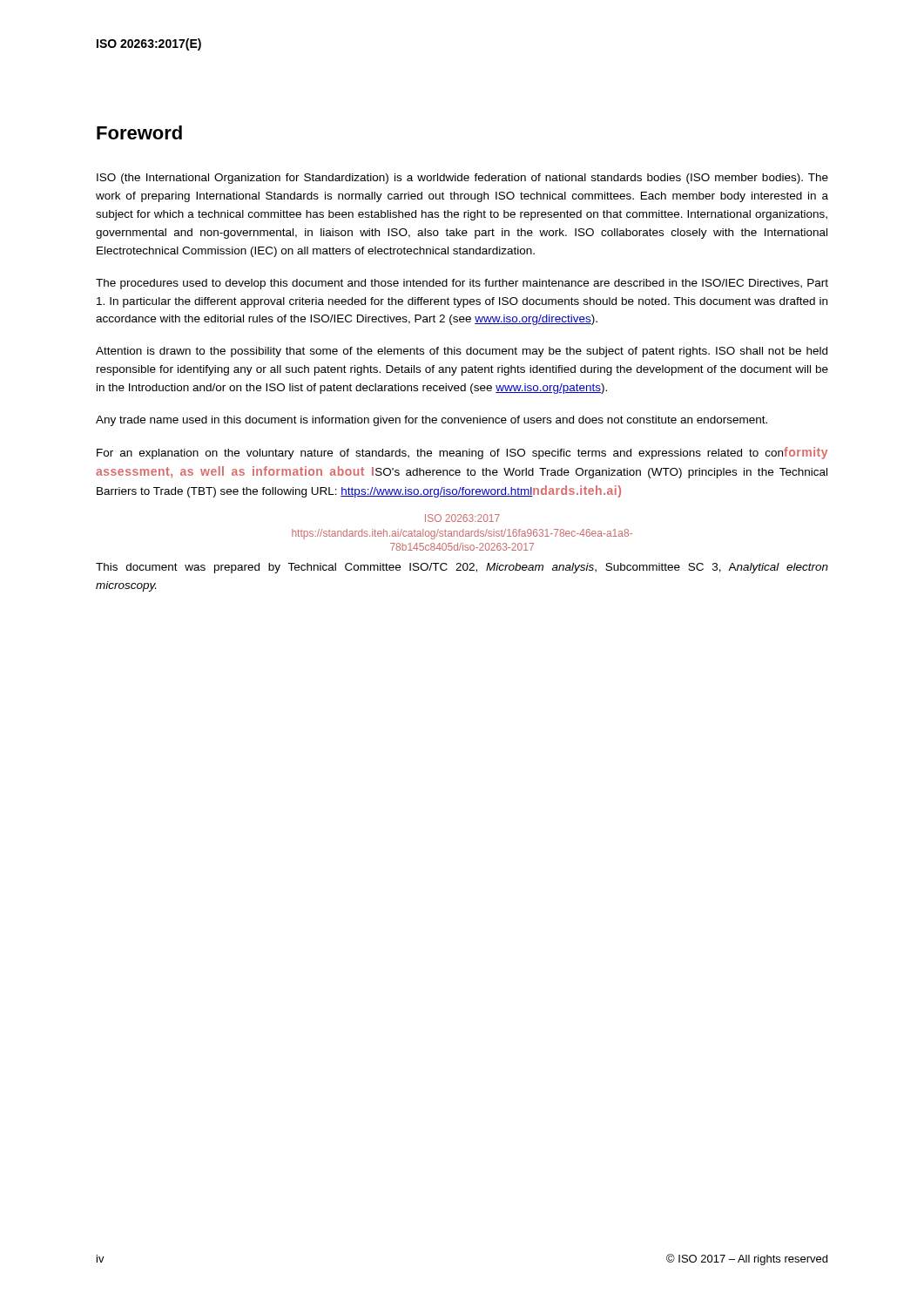The image size is (924, 1307).
Task: Point to the block beginning "Any trade name used in this"
Action: pyautogui.click(x=432, y=420)
